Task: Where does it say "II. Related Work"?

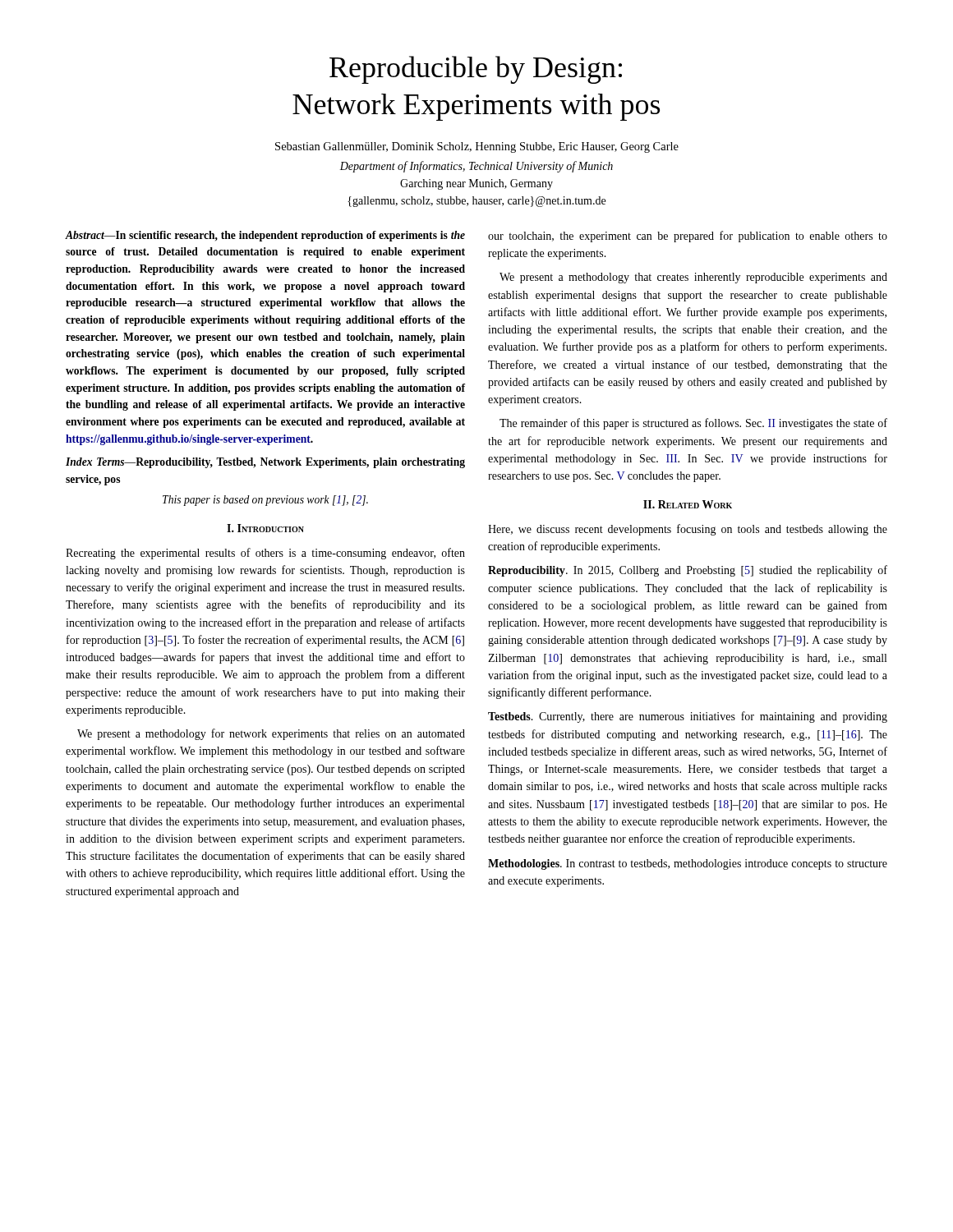Action: point(688,505)
